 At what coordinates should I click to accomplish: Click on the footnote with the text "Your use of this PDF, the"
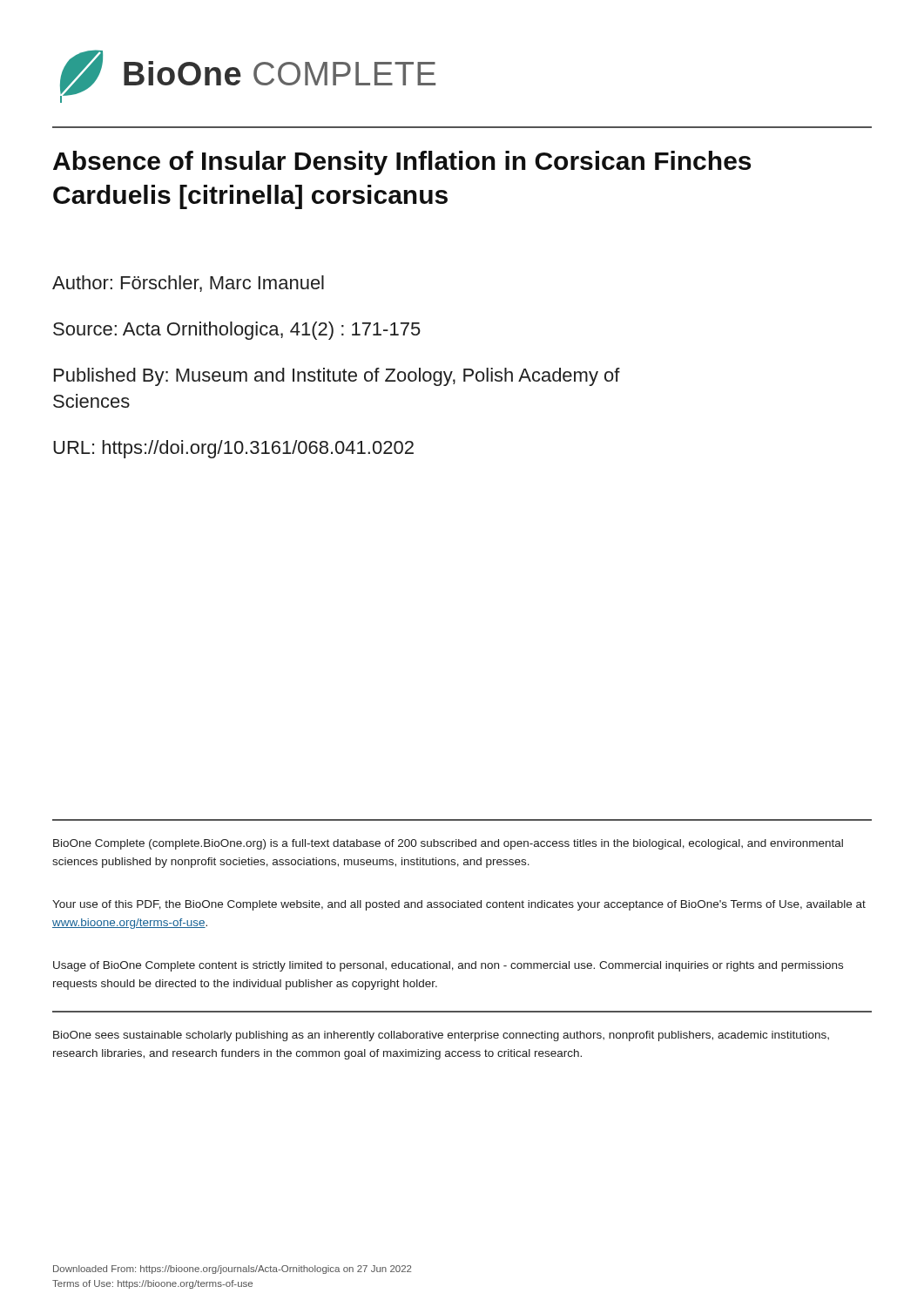[459, 913]
